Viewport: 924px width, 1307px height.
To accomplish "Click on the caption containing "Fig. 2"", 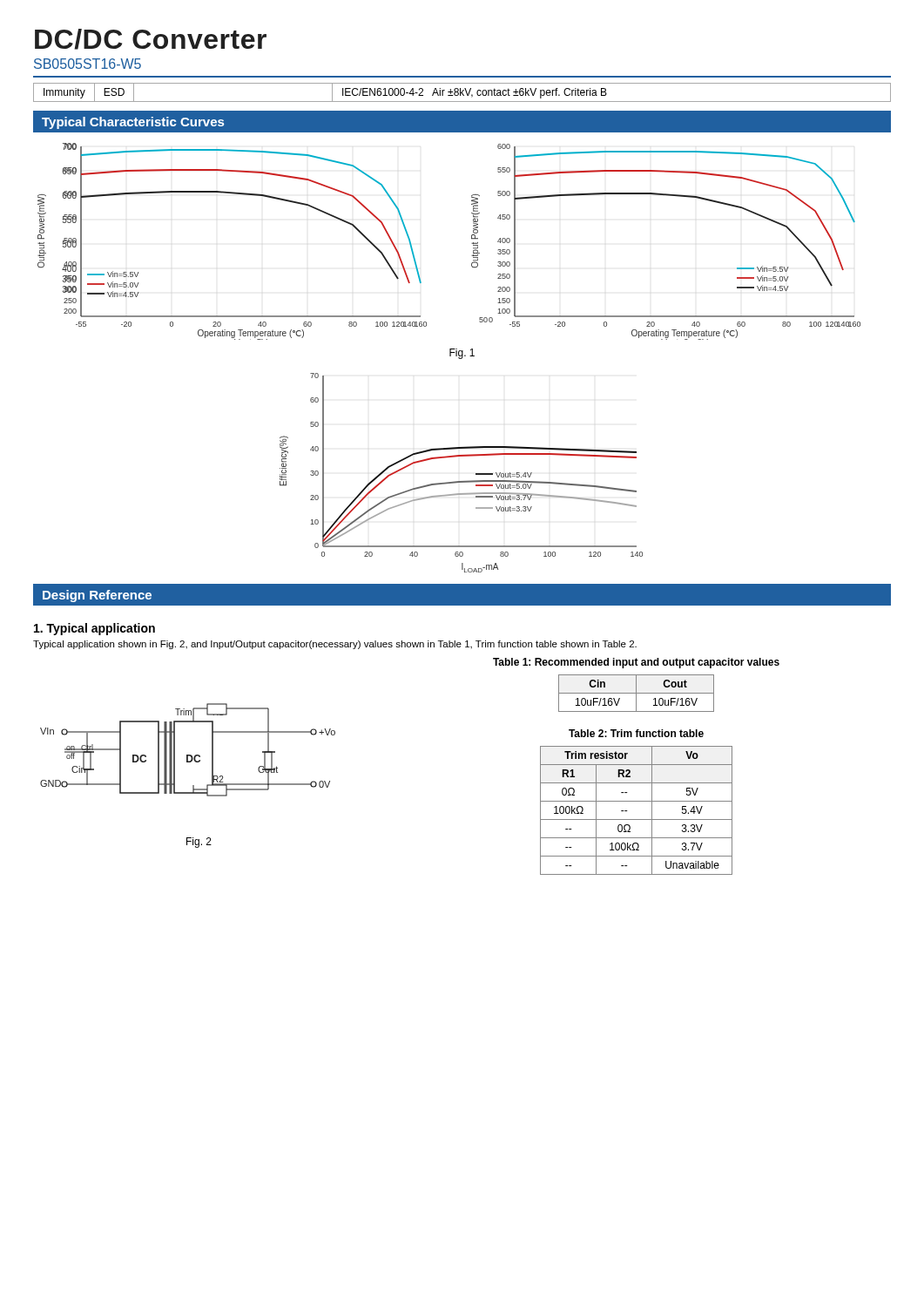I will [199, 842].
